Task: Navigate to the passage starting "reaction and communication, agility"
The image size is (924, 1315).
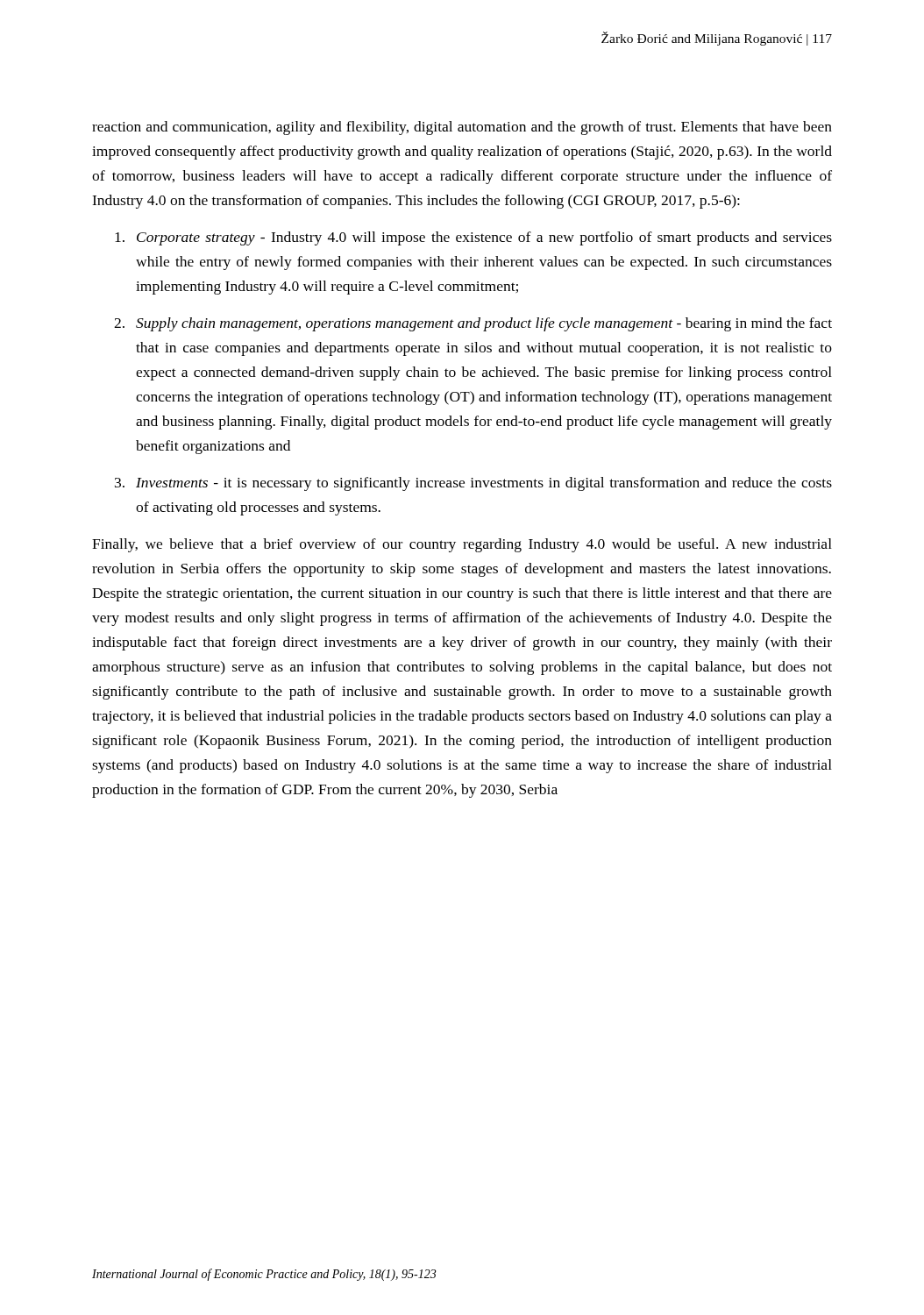Action: tap(462, 163)
